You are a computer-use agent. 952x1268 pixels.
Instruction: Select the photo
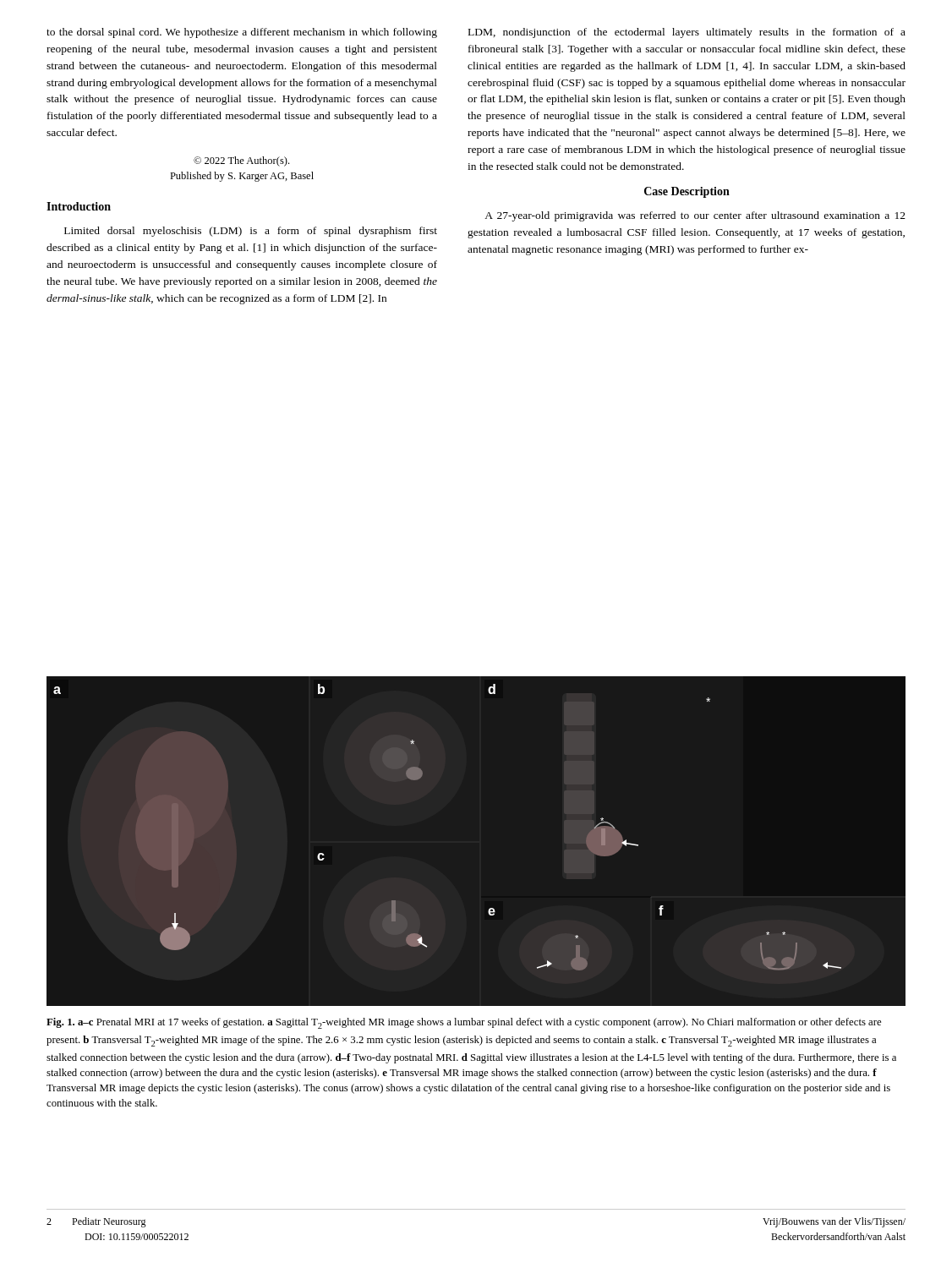[476, 841]
